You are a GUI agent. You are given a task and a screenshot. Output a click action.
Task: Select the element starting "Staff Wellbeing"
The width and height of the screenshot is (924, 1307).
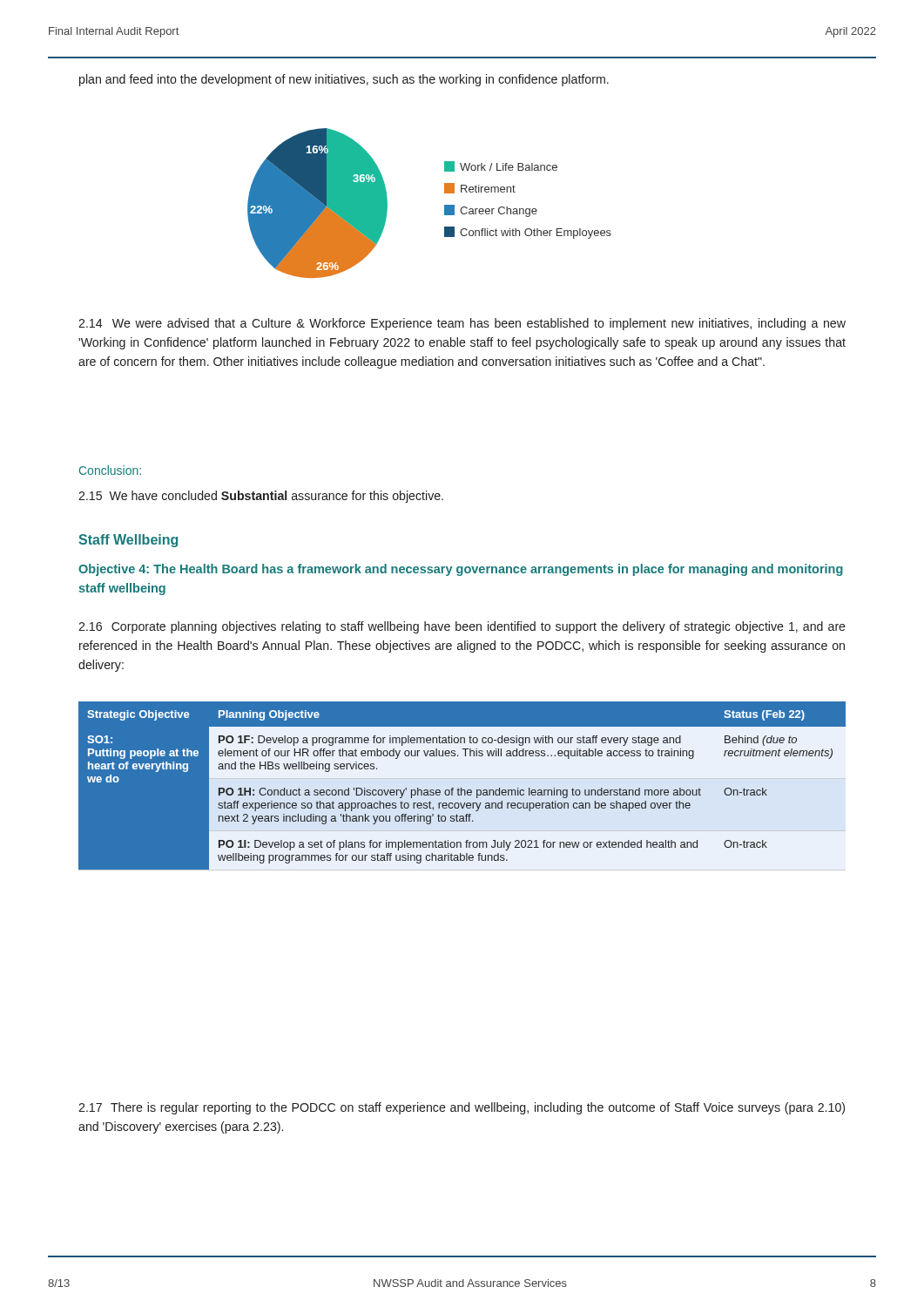pos(129,540)
